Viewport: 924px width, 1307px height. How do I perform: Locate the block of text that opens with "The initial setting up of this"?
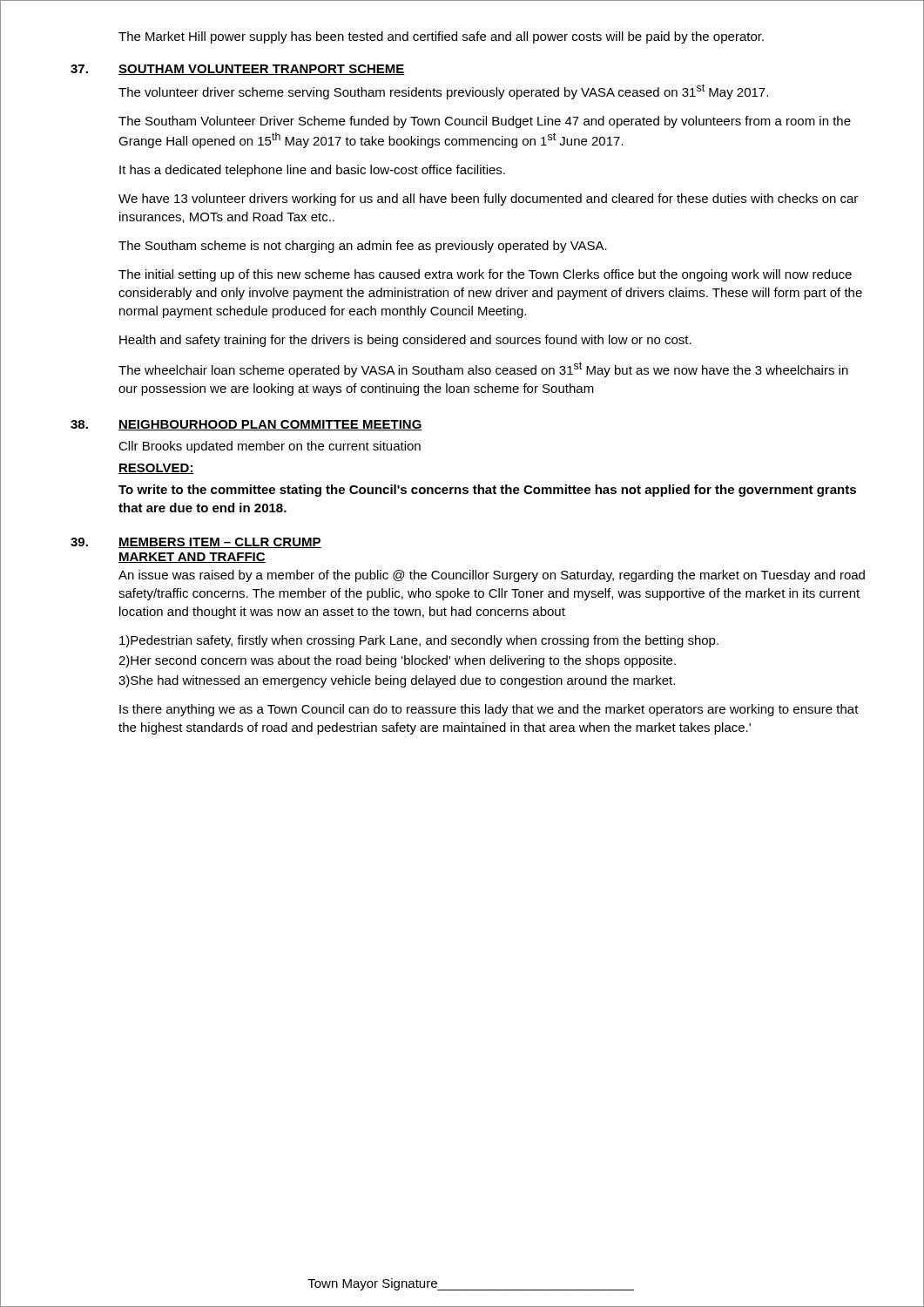point(495,292)
